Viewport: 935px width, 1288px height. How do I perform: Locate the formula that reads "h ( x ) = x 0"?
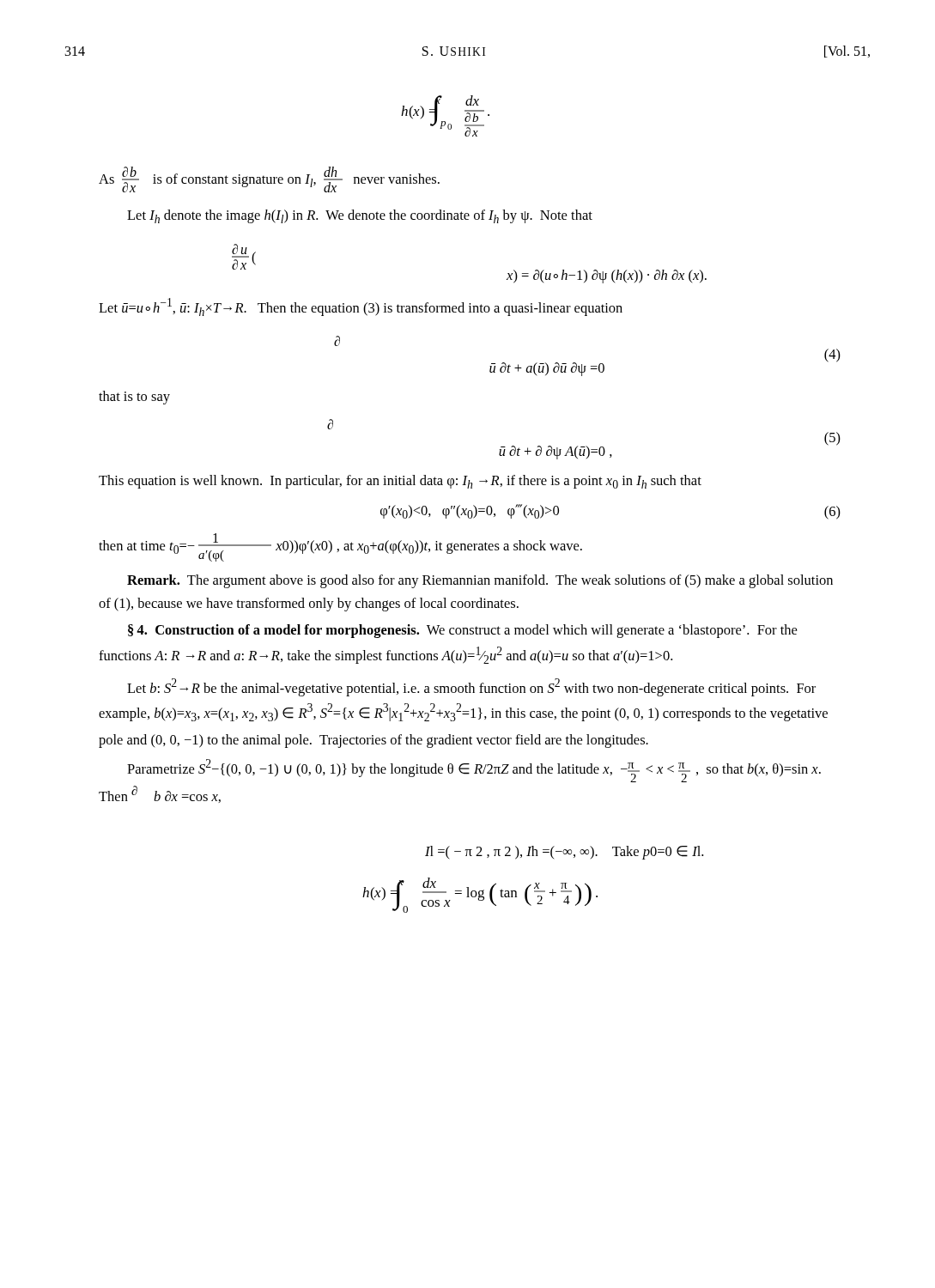[x=495, y=897]
